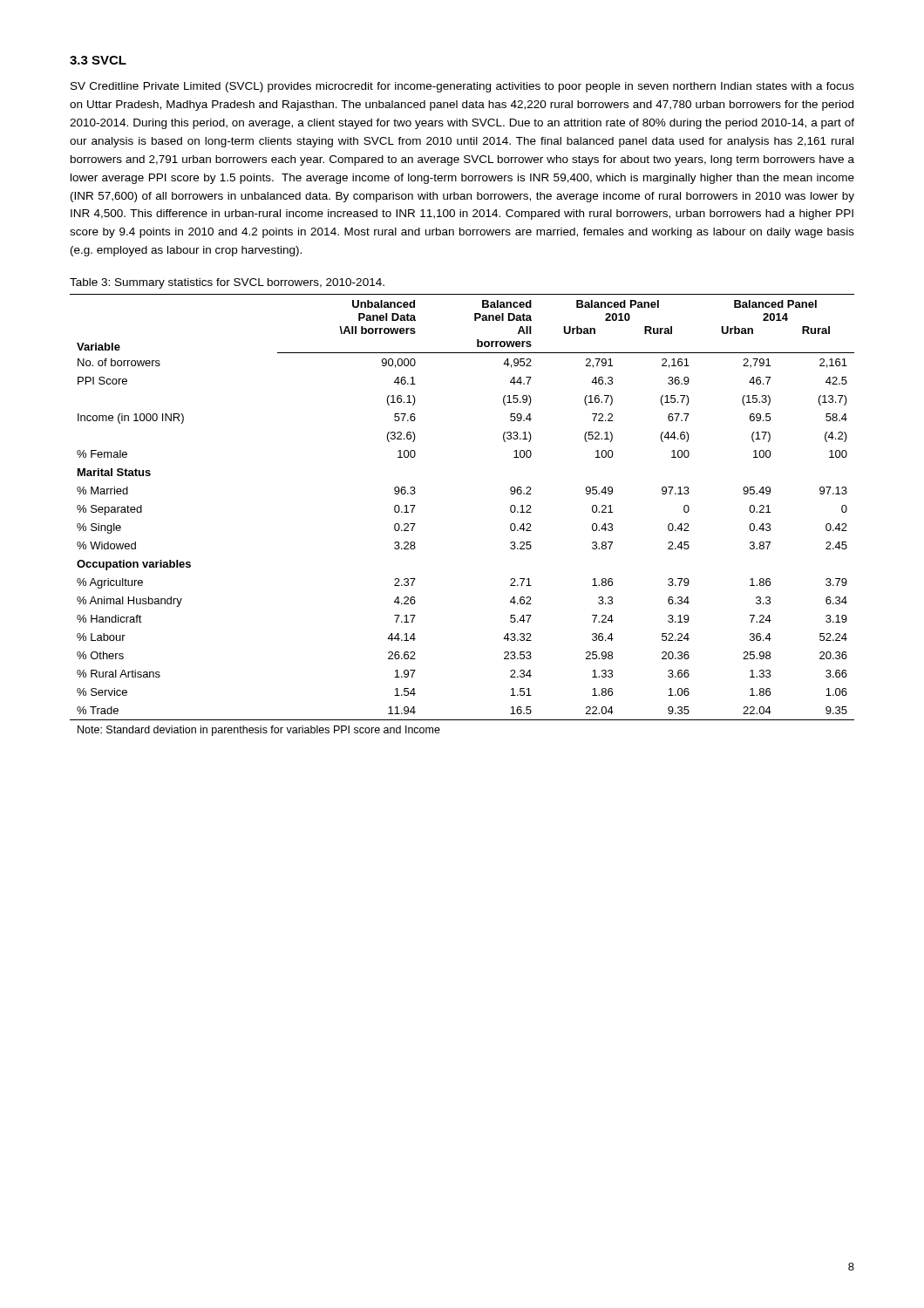Screen dimensions: 1308x924
Task: Locate the caption that opens with "Table 3: Summary statistics for"
Action: click(227, 282)
